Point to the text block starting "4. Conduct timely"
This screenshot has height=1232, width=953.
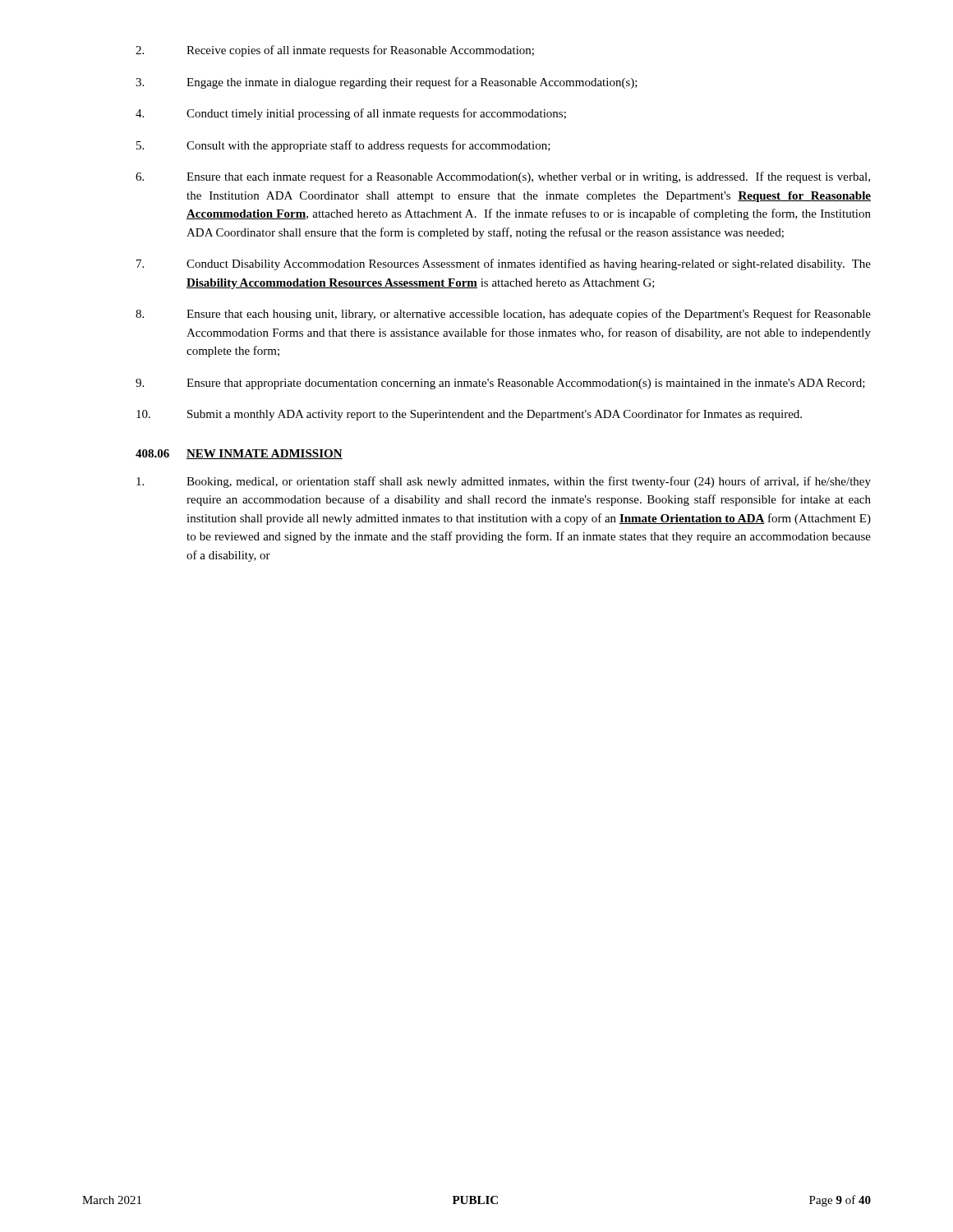pos(503,114)
